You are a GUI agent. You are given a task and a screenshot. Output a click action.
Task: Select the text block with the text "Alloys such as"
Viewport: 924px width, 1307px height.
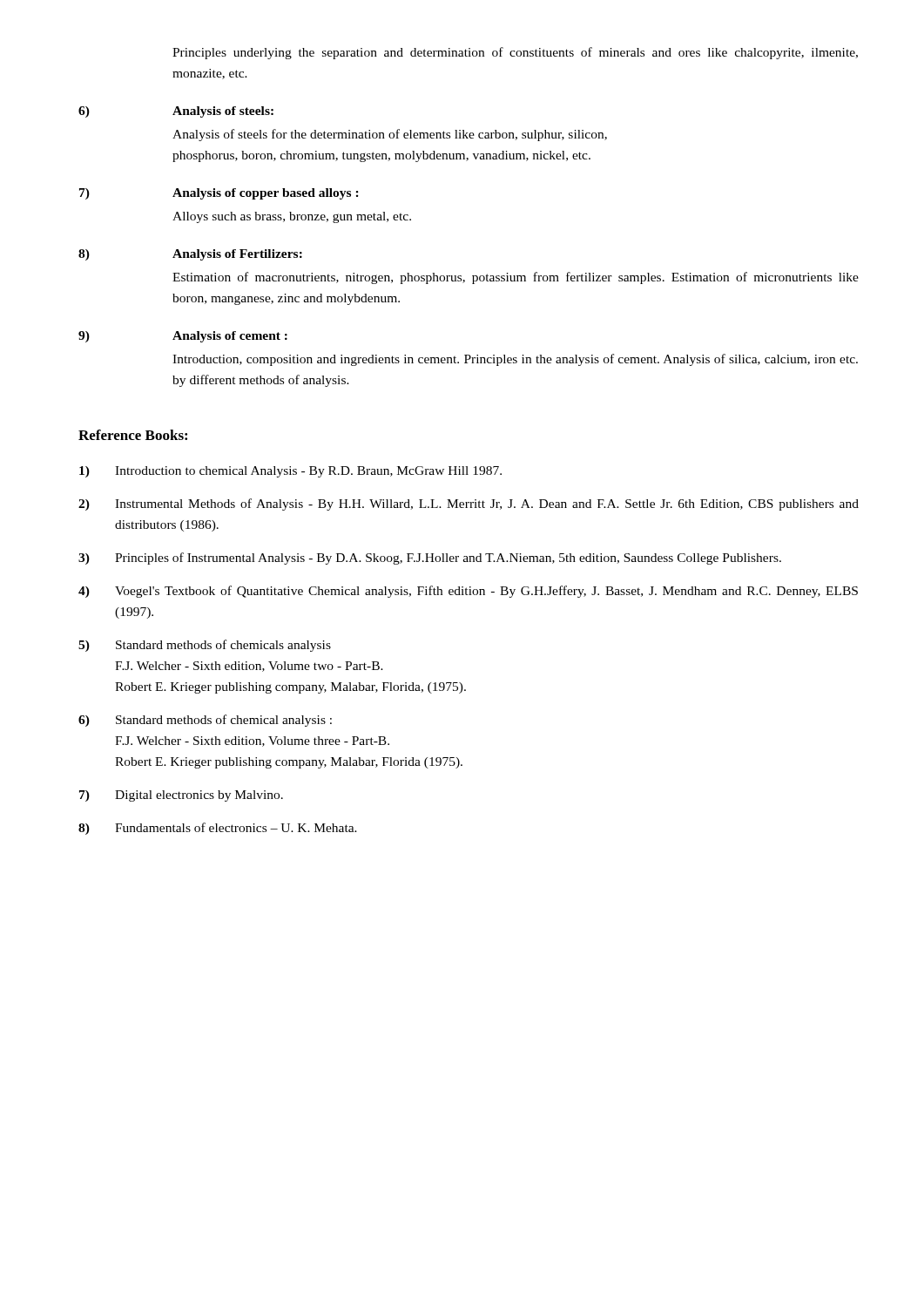(292, 216)
